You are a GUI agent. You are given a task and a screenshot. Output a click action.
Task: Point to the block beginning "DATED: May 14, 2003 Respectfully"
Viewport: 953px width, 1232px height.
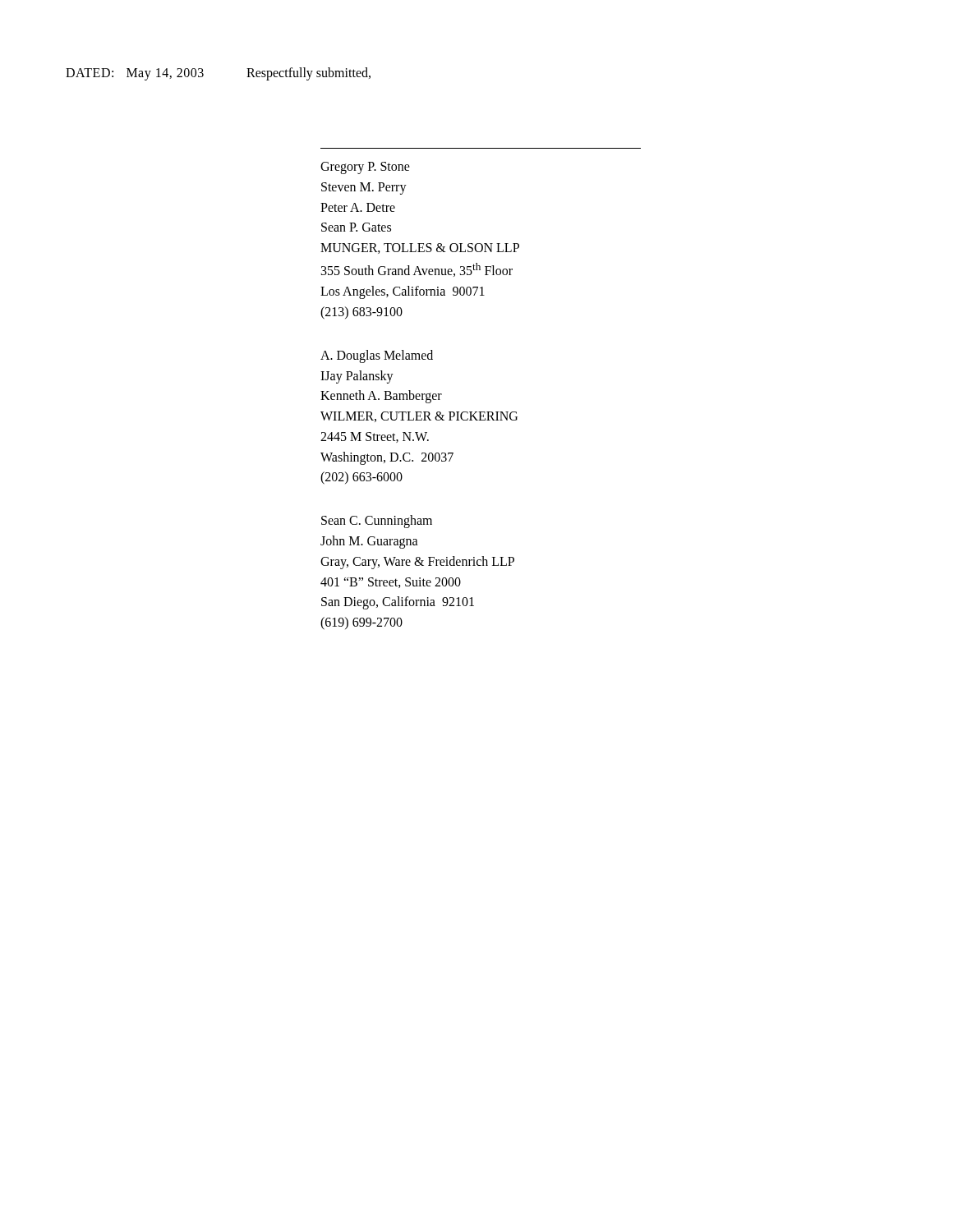(132, 74)
